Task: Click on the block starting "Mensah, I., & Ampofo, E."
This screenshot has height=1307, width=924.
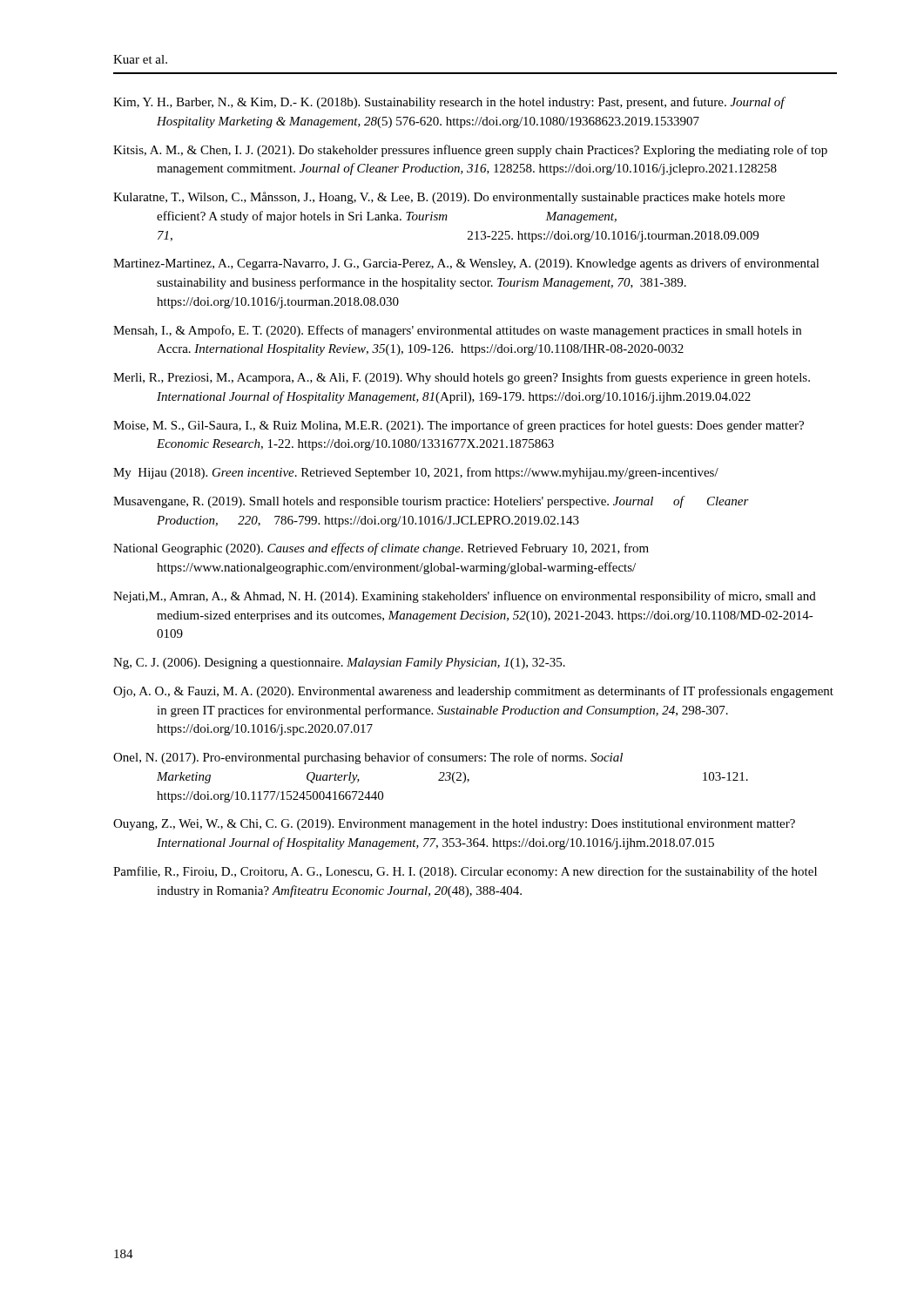Action: pos(475,340)
